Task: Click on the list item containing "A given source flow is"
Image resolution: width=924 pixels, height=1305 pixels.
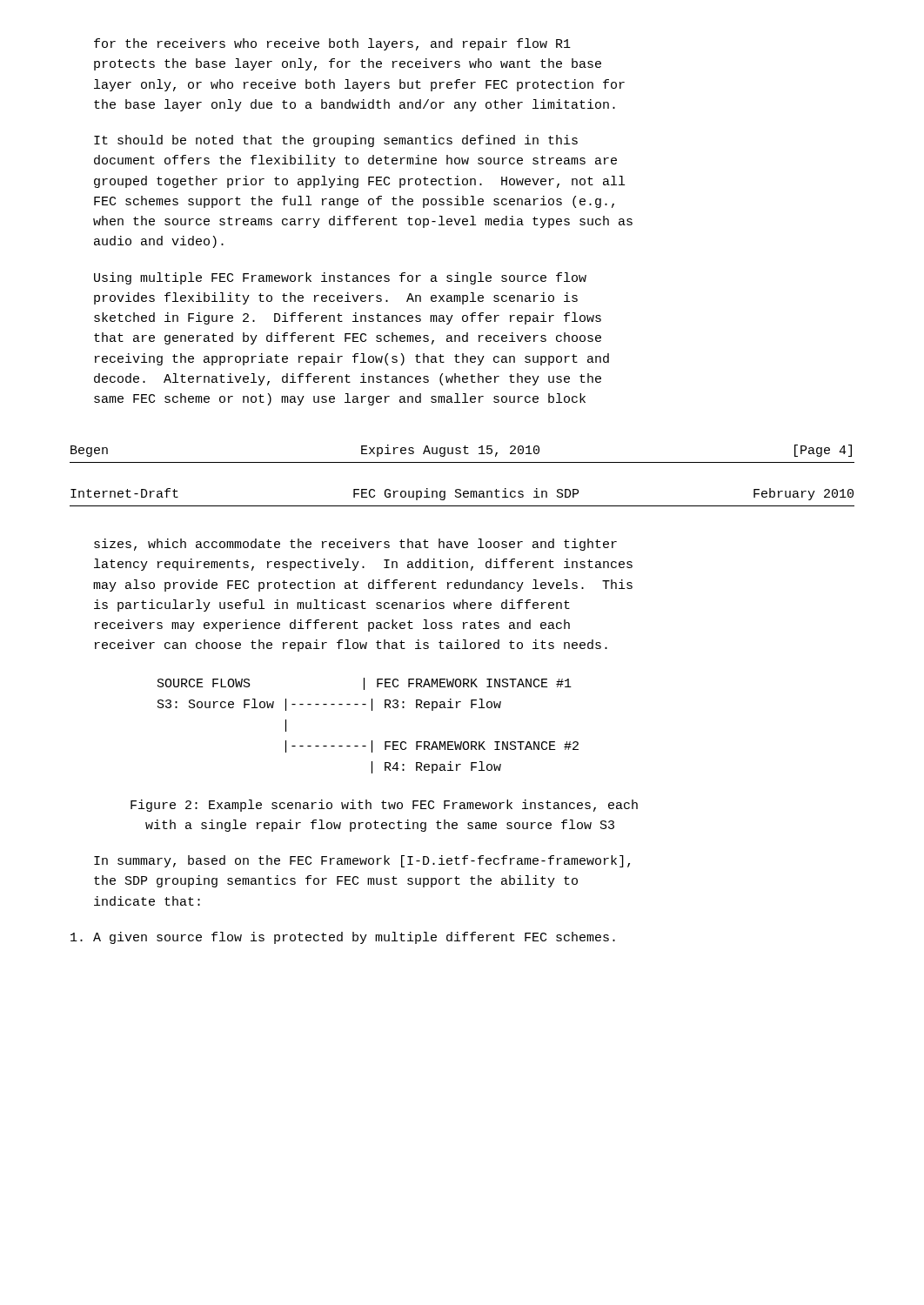Action: [x=344, y=938]
